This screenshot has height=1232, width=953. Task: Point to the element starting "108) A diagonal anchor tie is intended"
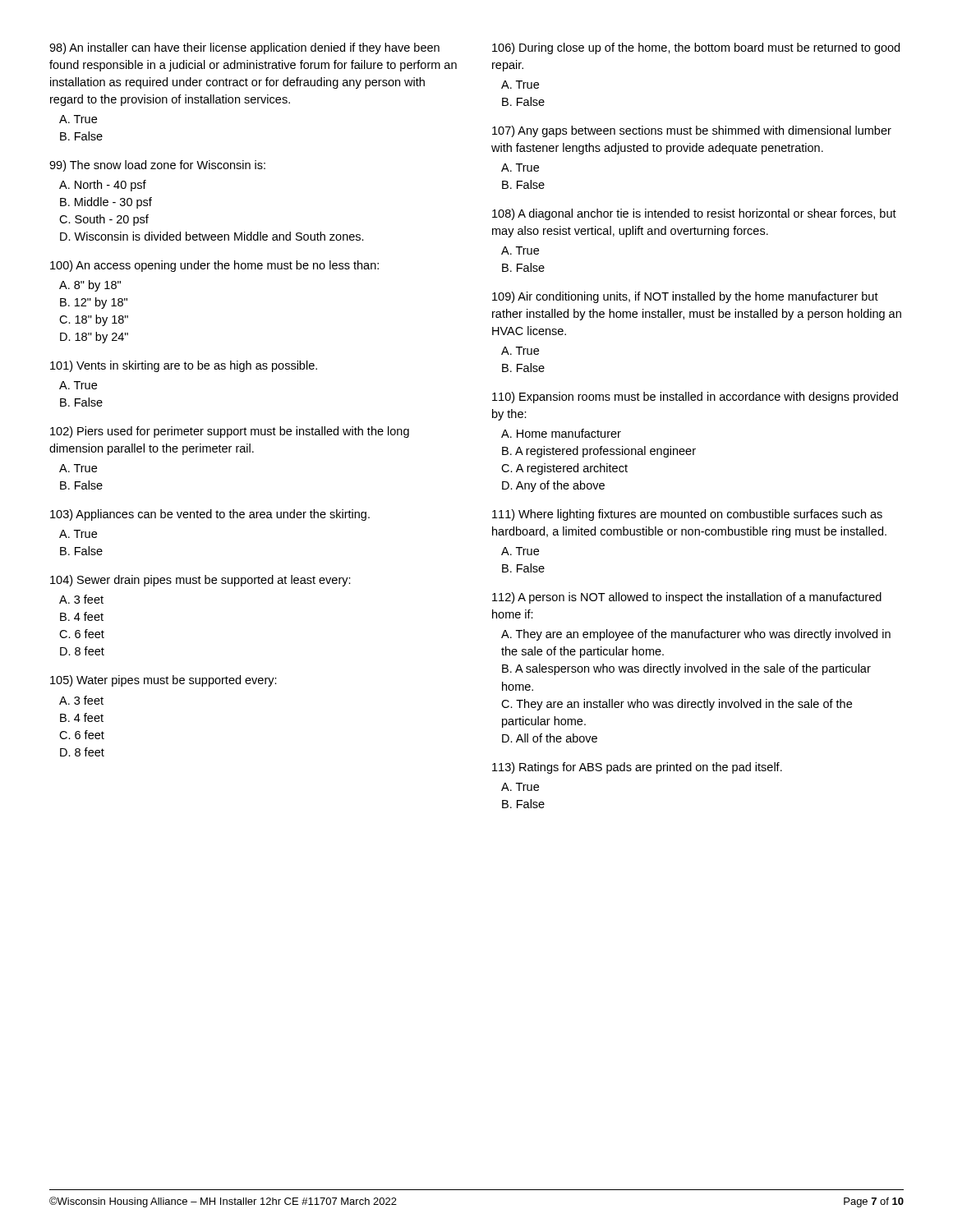click(x=698, y=241)
